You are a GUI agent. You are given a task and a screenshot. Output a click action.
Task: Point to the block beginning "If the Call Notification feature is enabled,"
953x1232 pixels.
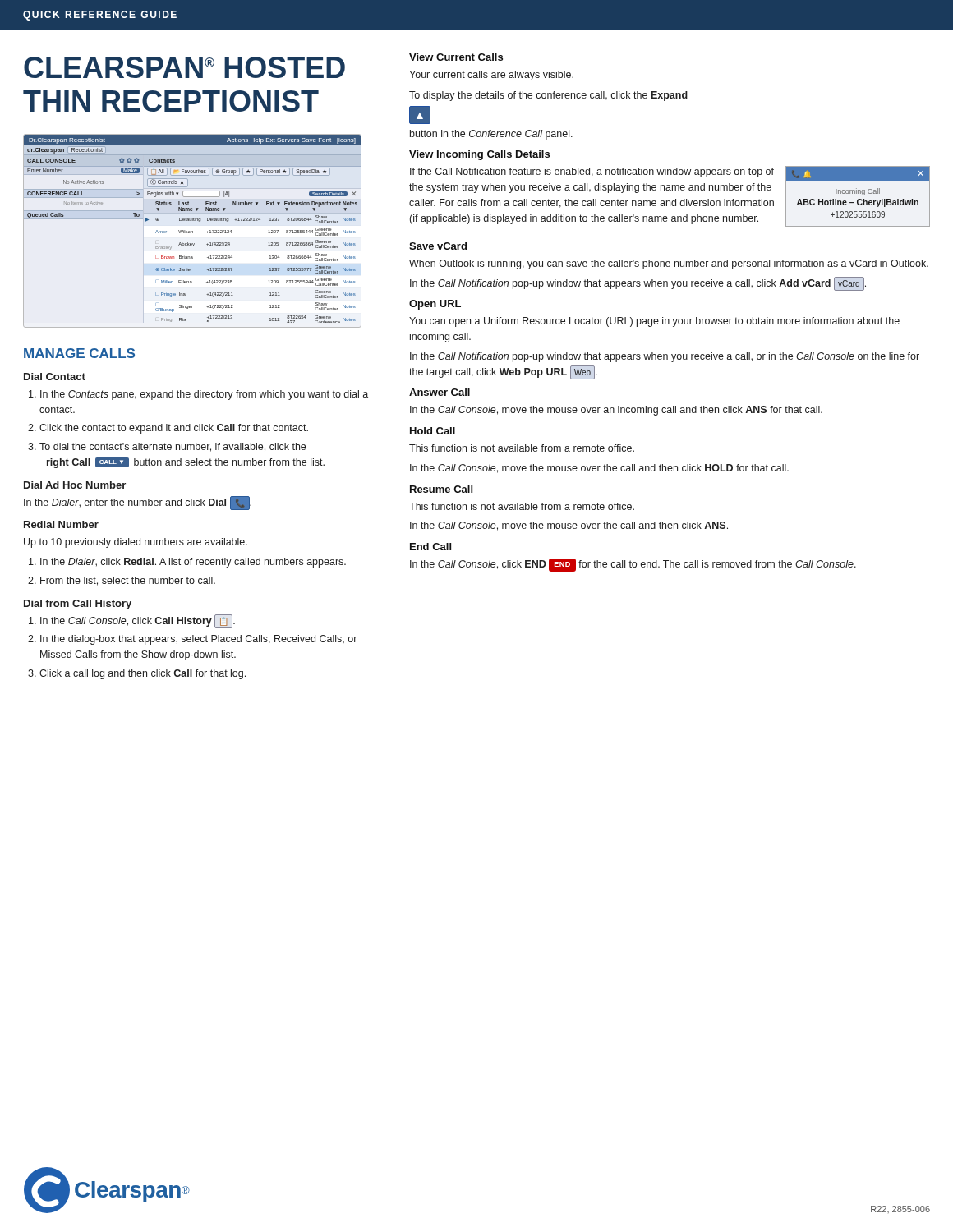pyautogui.click(x=592, y=195)
